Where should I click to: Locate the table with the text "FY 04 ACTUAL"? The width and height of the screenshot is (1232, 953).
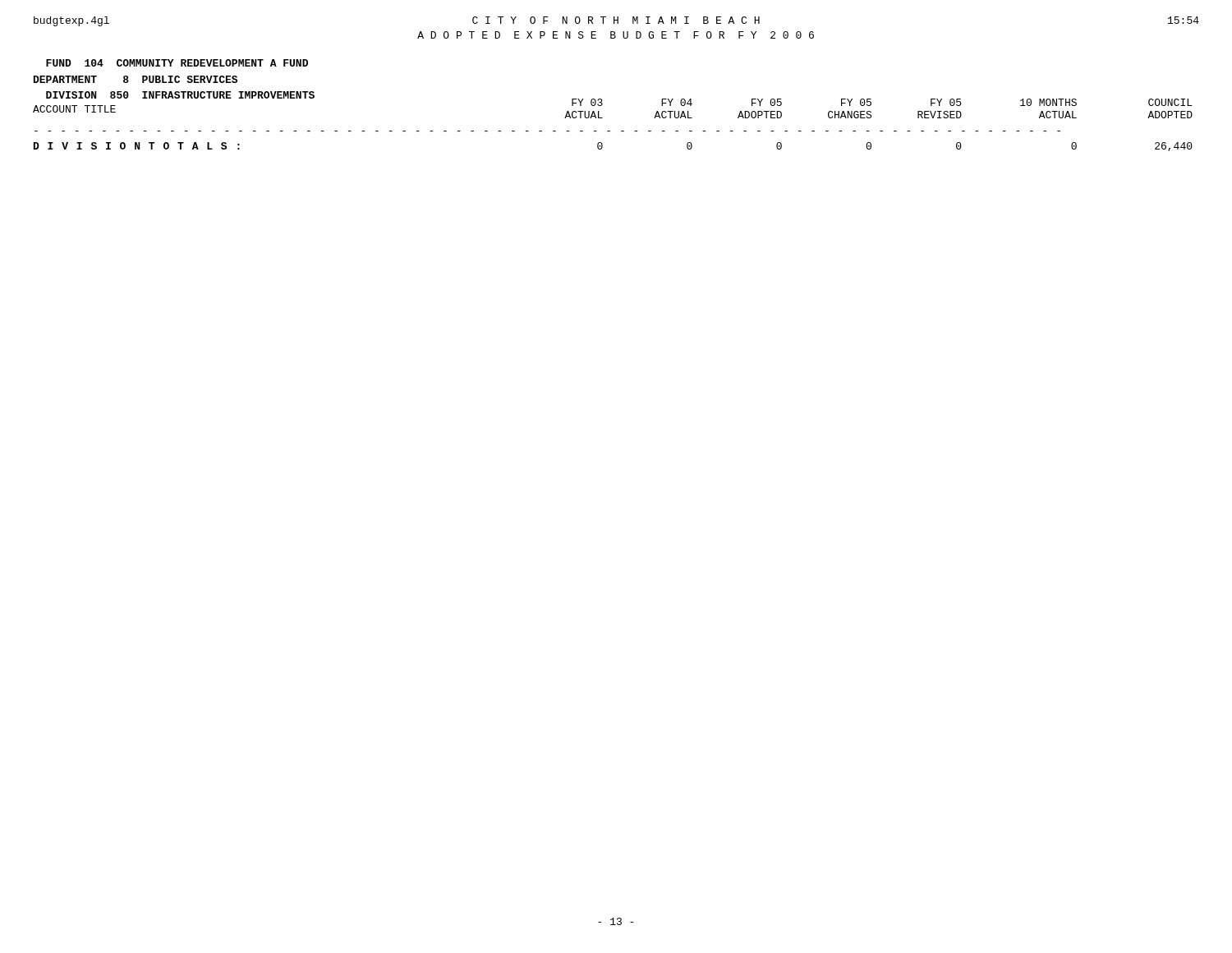point(616,126)
